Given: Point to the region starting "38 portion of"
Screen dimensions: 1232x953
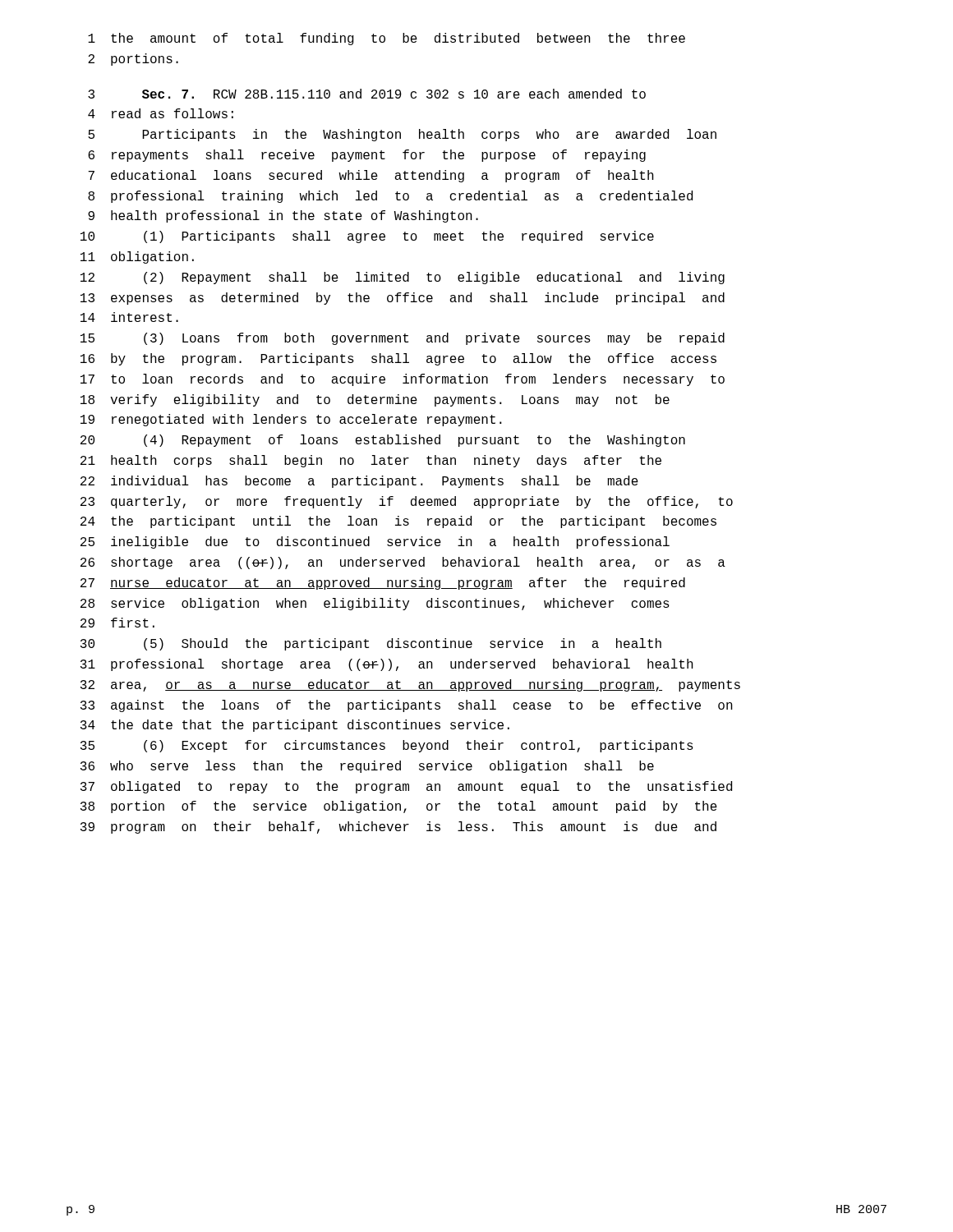Looking at the screenshot, I should (x=476, y=808).
